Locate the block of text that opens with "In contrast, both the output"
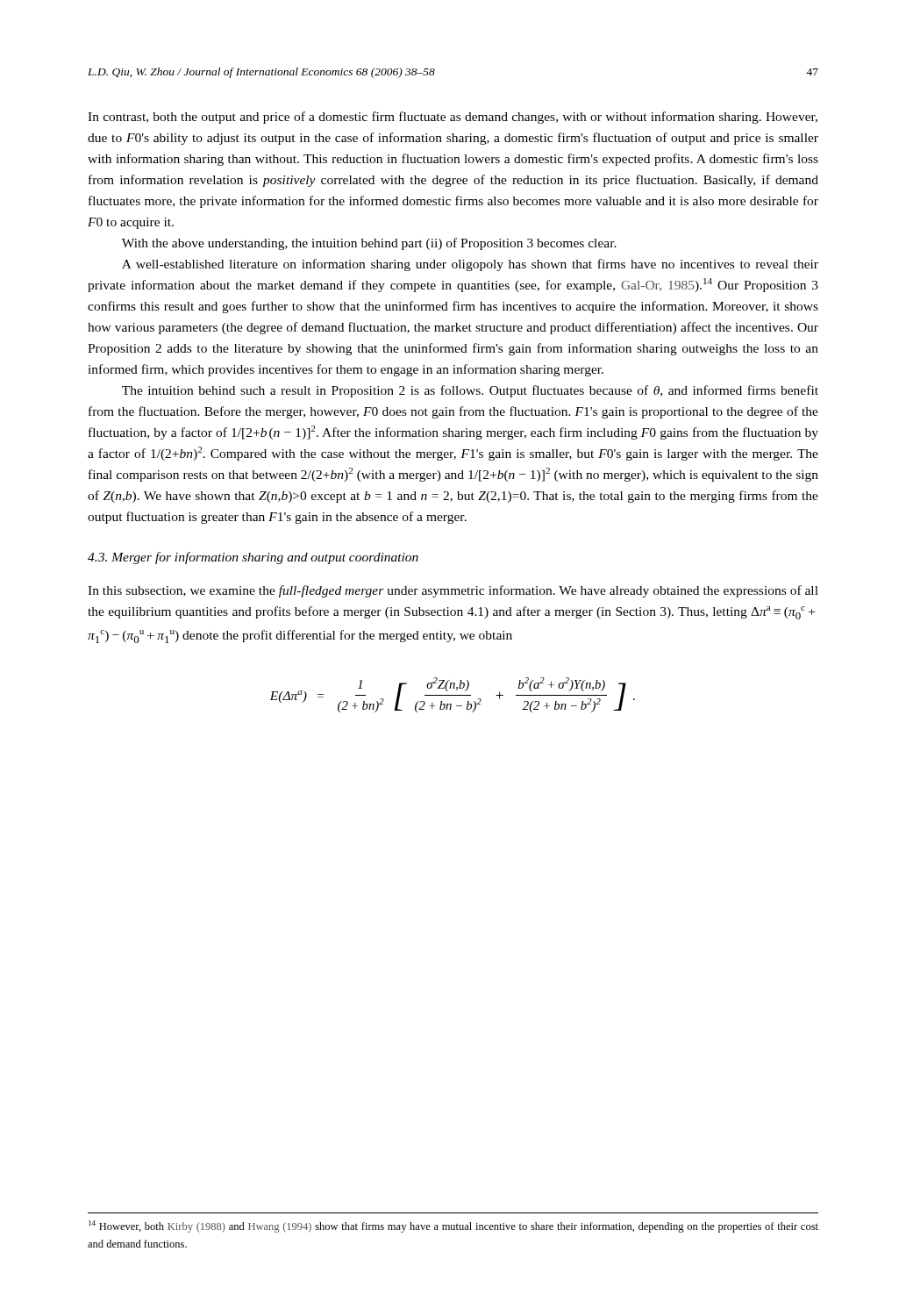Viewport: 906px width, 1316px height. click(x=453, y=169)
